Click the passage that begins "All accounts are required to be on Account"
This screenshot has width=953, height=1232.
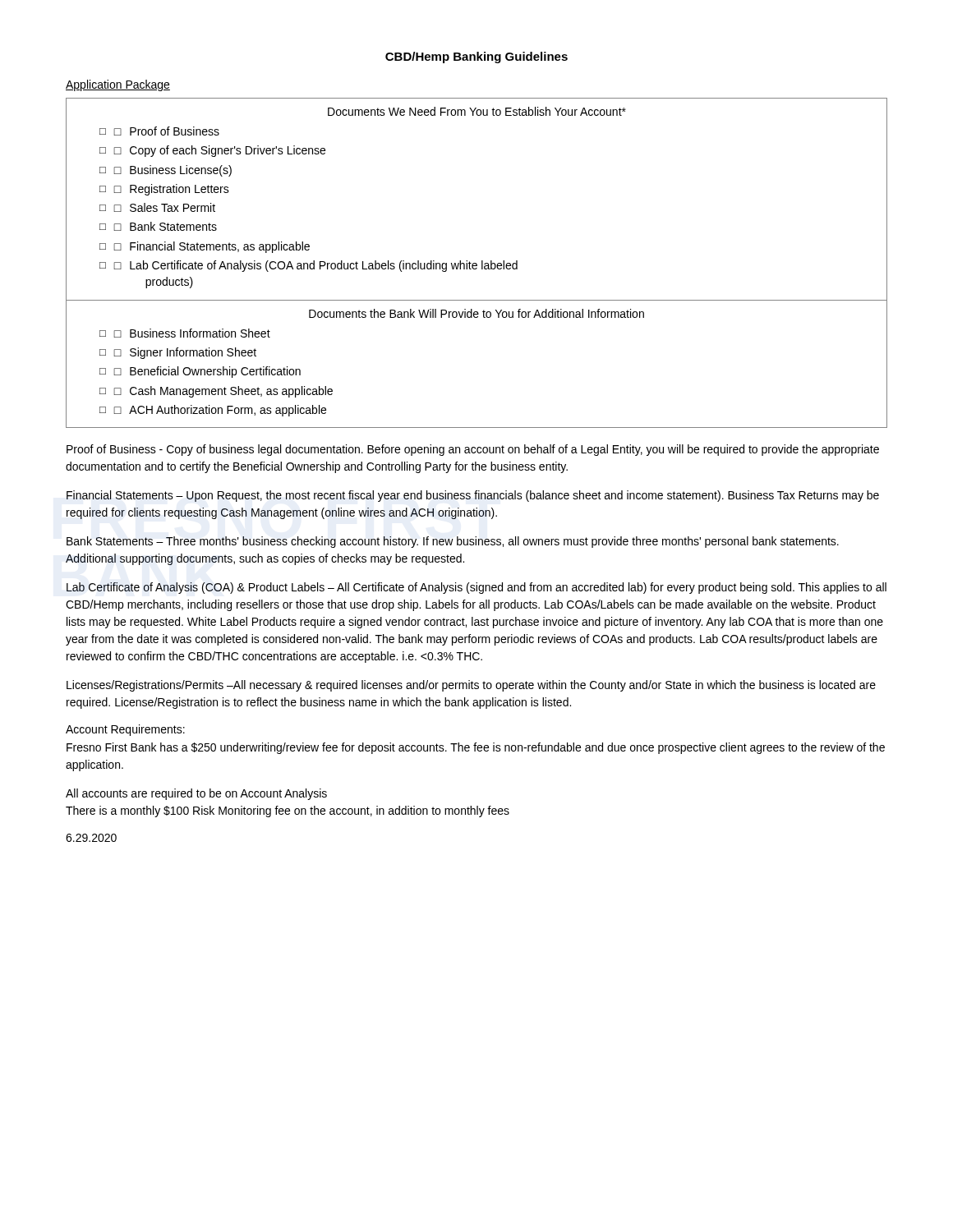pyautogui.click(x=288, y=802)
